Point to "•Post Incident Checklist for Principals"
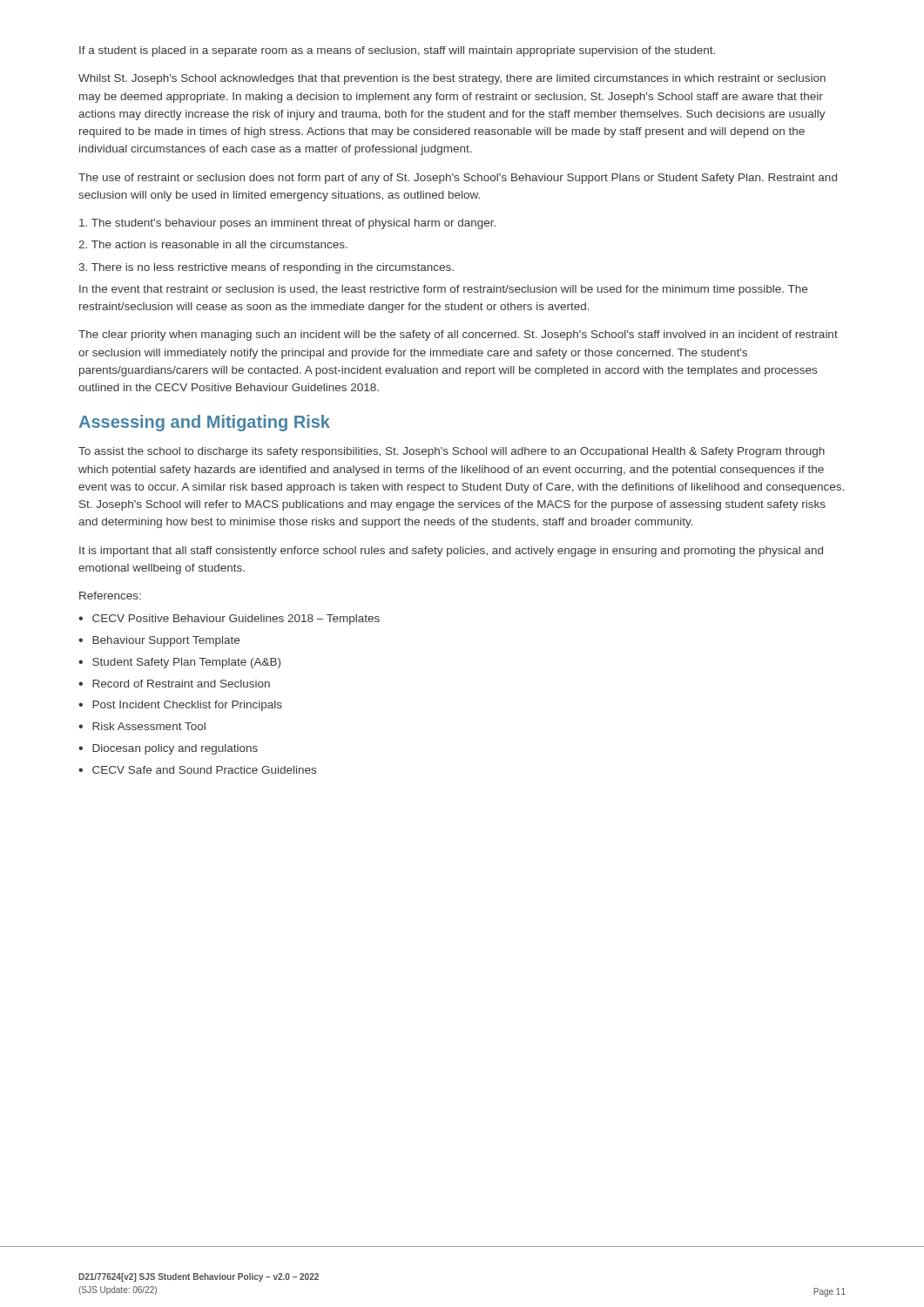924x1307 pixels. pyautogui.click(x=180, y=706)
